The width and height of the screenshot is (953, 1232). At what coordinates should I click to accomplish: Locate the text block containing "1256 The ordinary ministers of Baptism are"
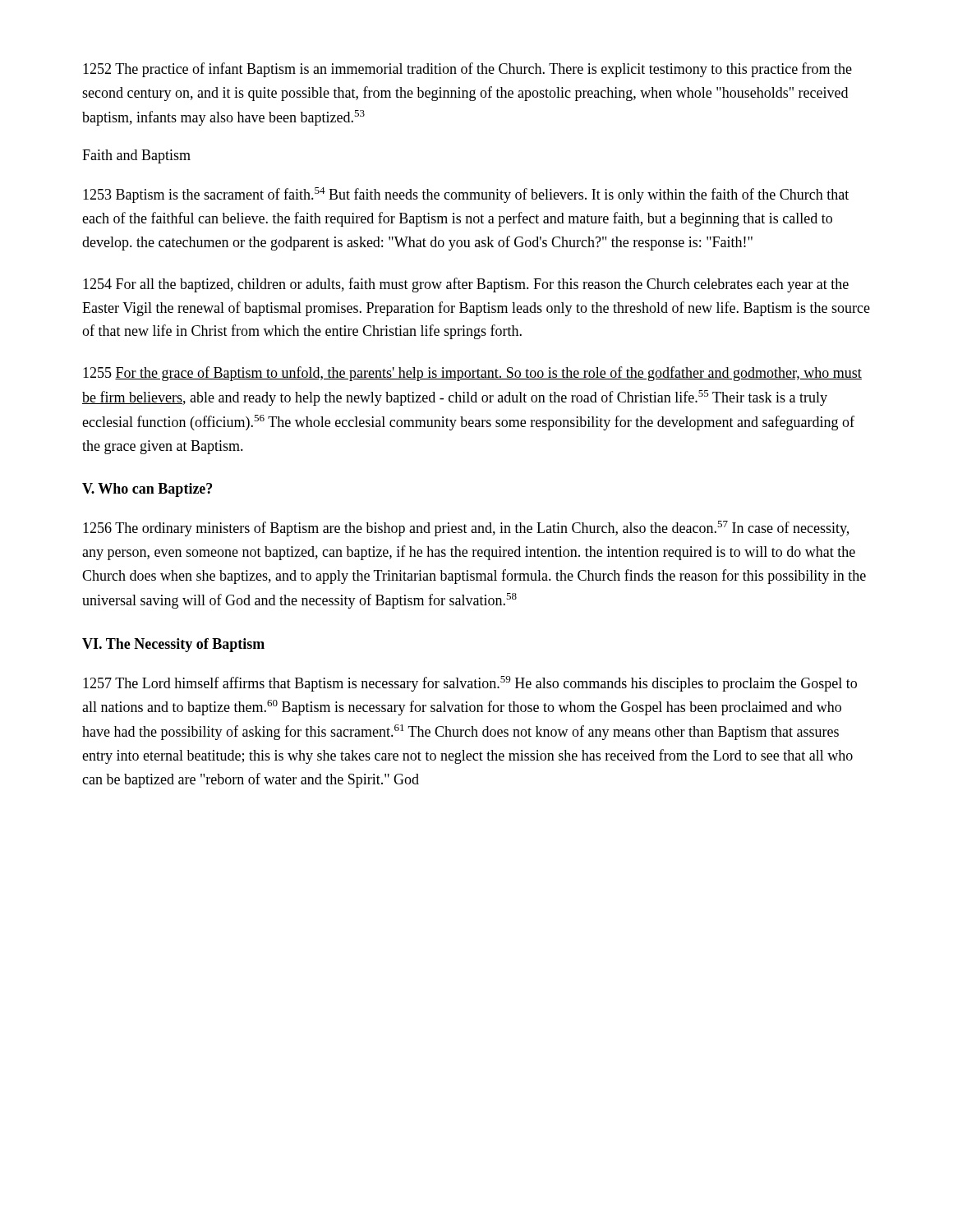474,563
